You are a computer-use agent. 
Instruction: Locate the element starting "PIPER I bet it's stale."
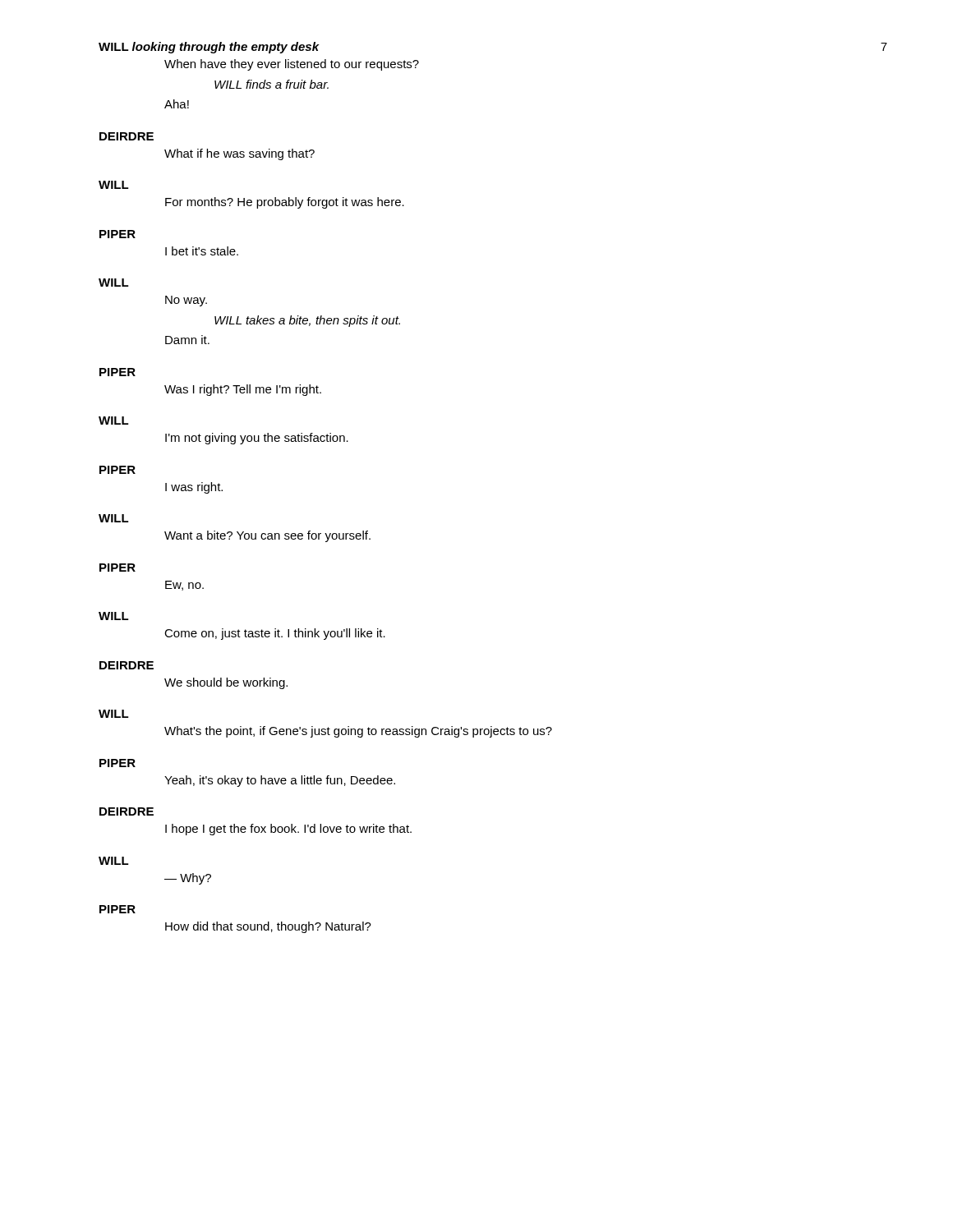tap(117, 234)
